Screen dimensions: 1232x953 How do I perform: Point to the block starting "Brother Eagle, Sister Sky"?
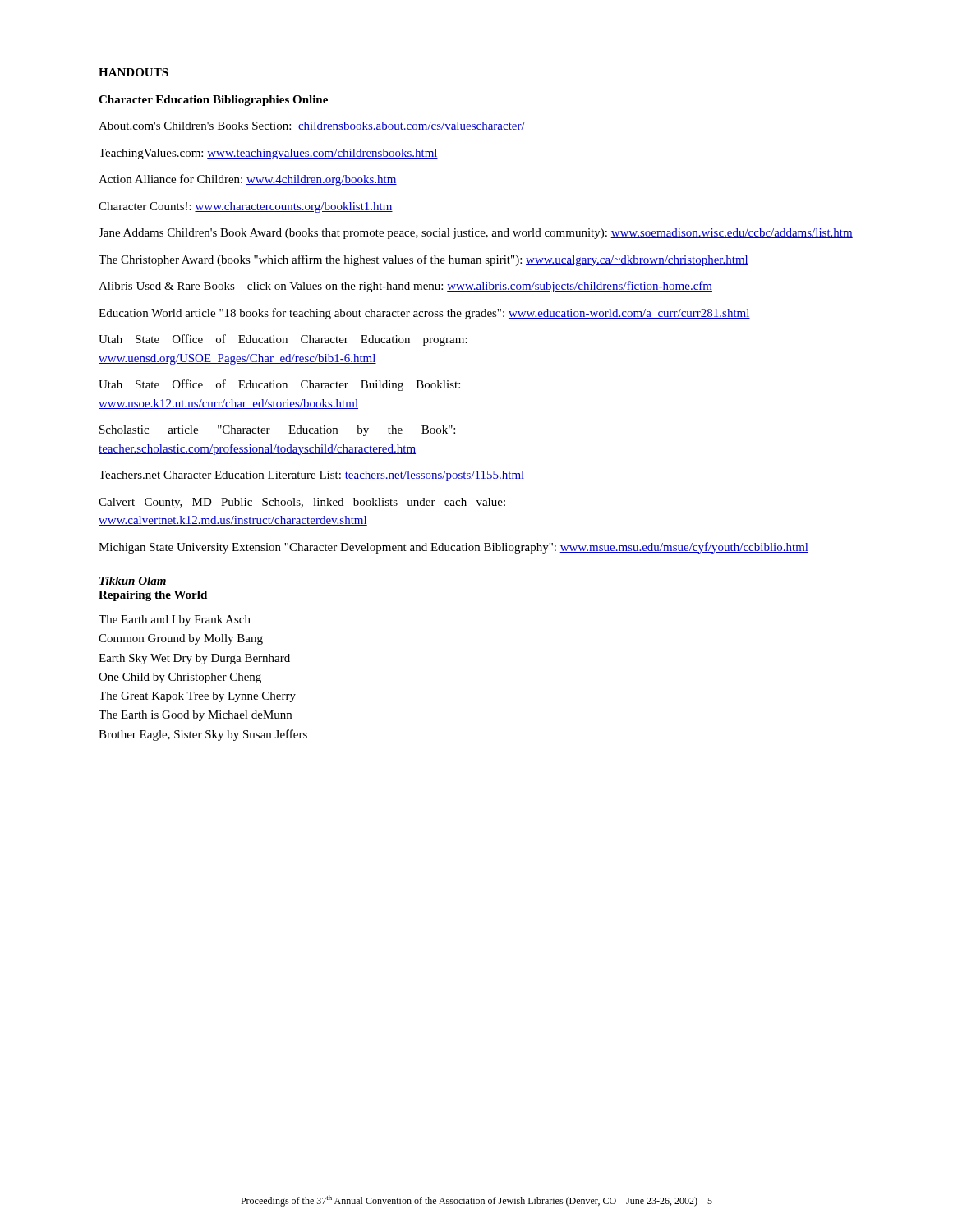coord(203,734)
